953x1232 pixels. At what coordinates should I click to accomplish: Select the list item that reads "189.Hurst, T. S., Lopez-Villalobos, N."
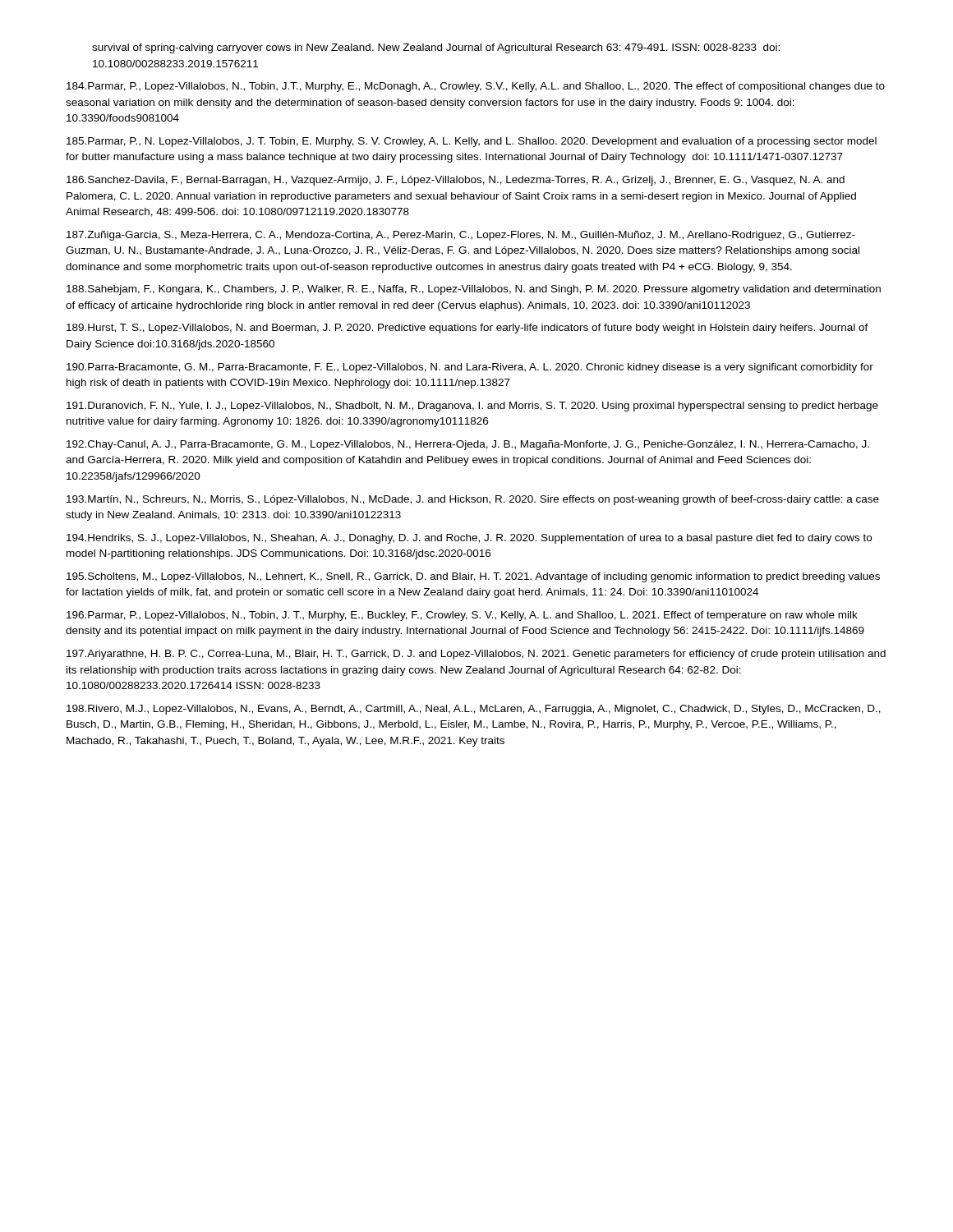pyautogui.click(x=476, y=336)
